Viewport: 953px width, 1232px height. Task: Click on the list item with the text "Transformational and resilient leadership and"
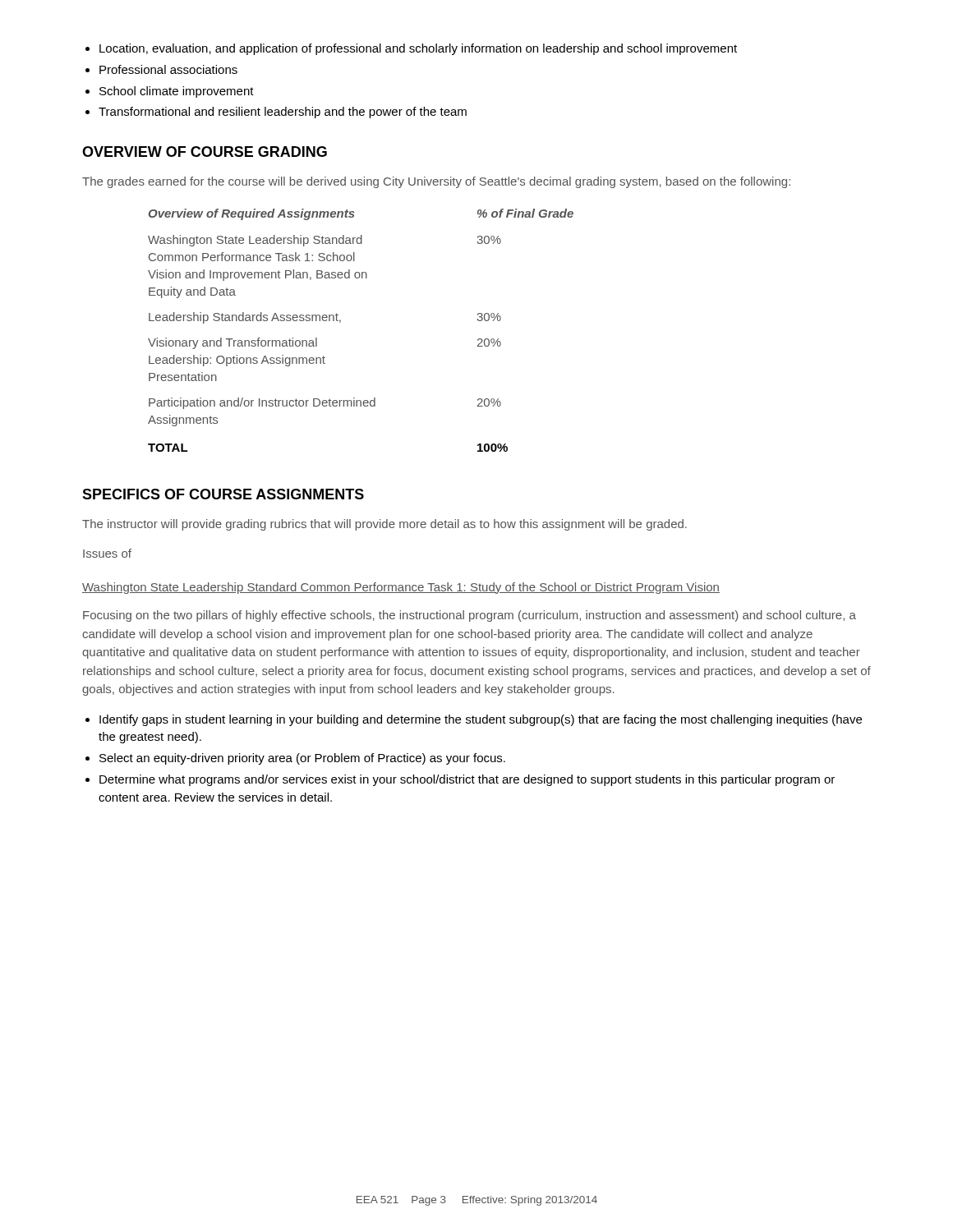click(283, 113)
